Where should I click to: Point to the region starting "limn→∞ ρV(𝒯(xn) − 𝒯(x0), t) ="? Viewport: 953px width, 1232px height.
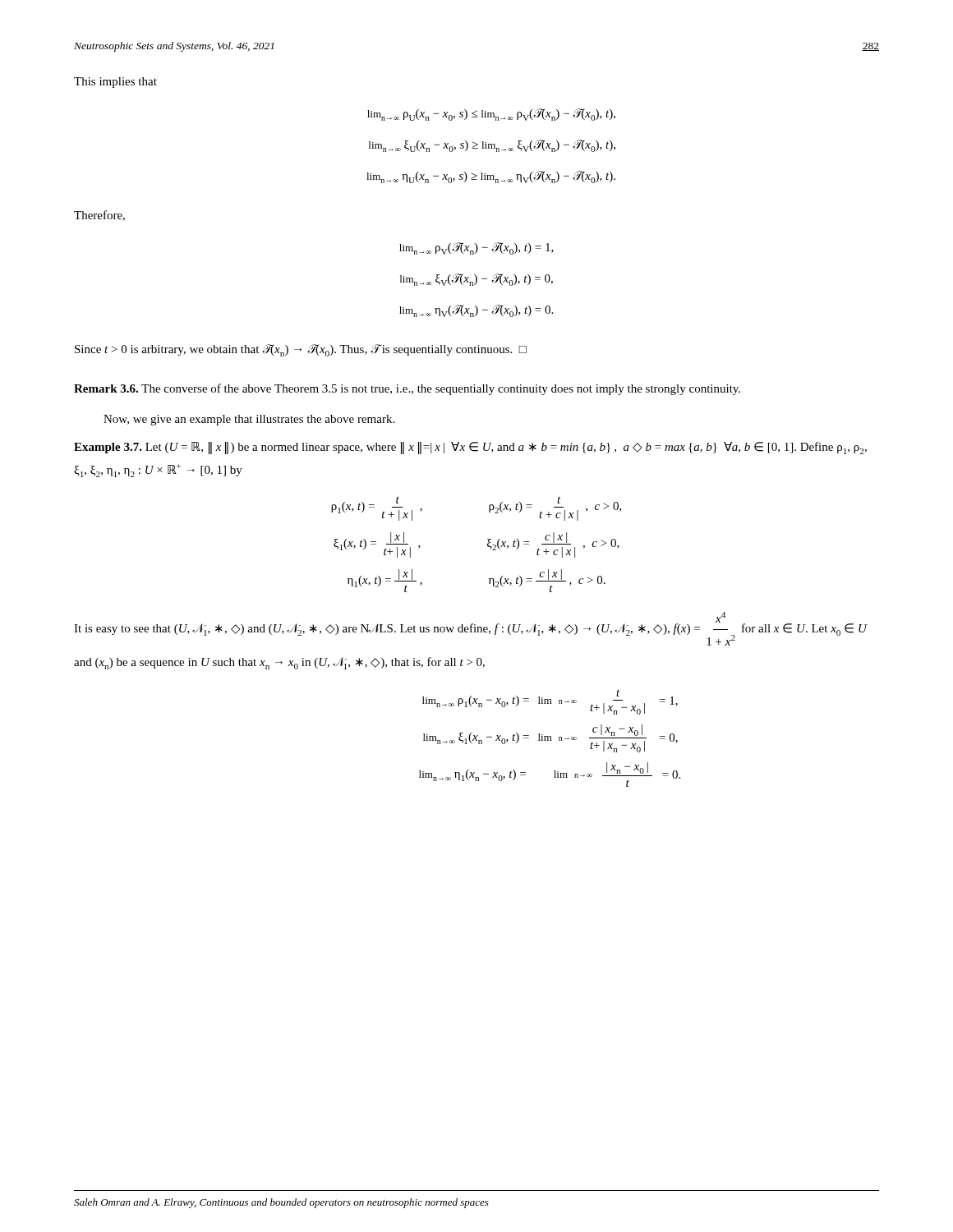click(476, 279)
